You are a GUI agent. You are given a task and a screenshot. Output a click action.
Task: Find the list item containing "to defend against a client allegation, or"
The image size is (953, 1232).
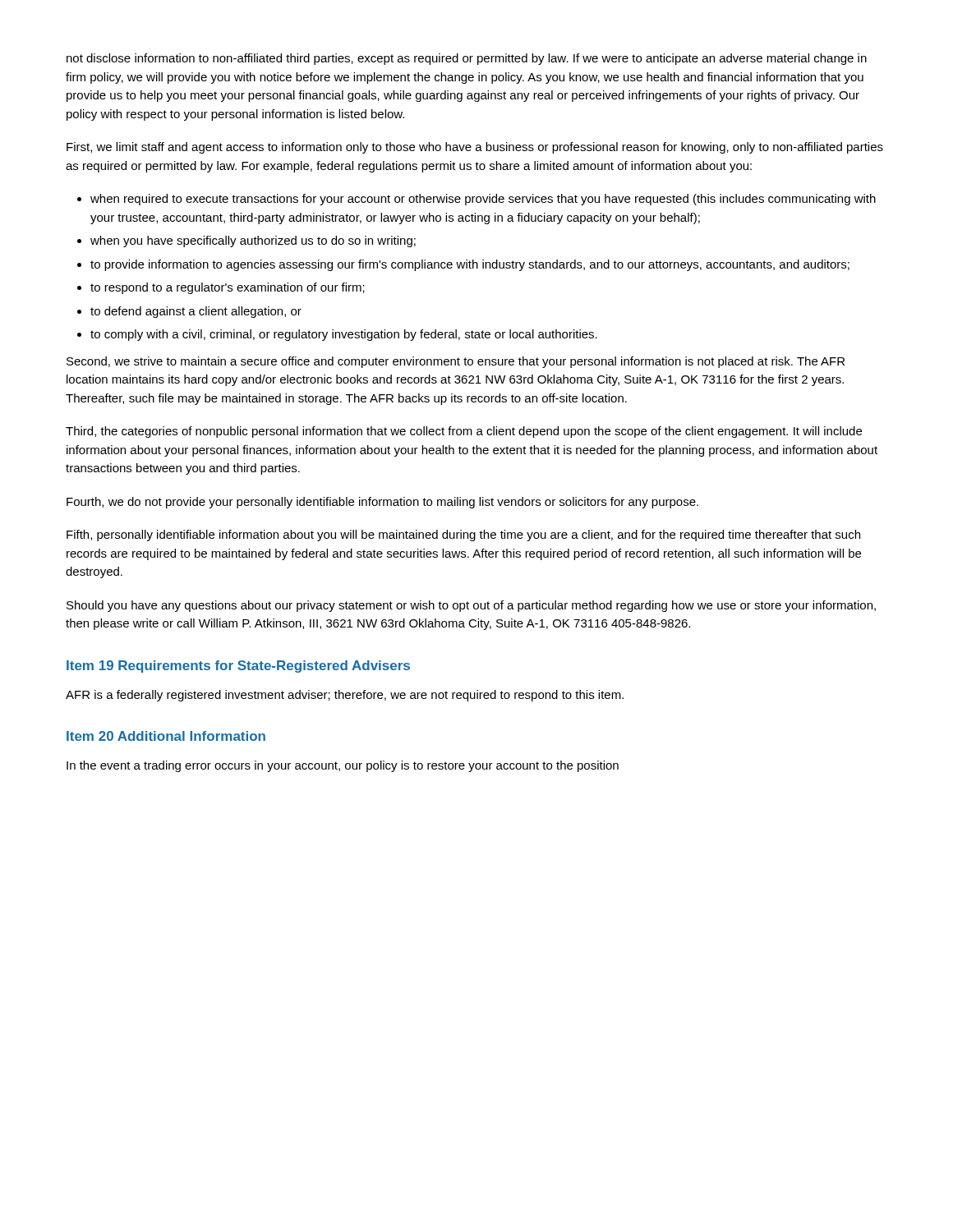[196, 310]
